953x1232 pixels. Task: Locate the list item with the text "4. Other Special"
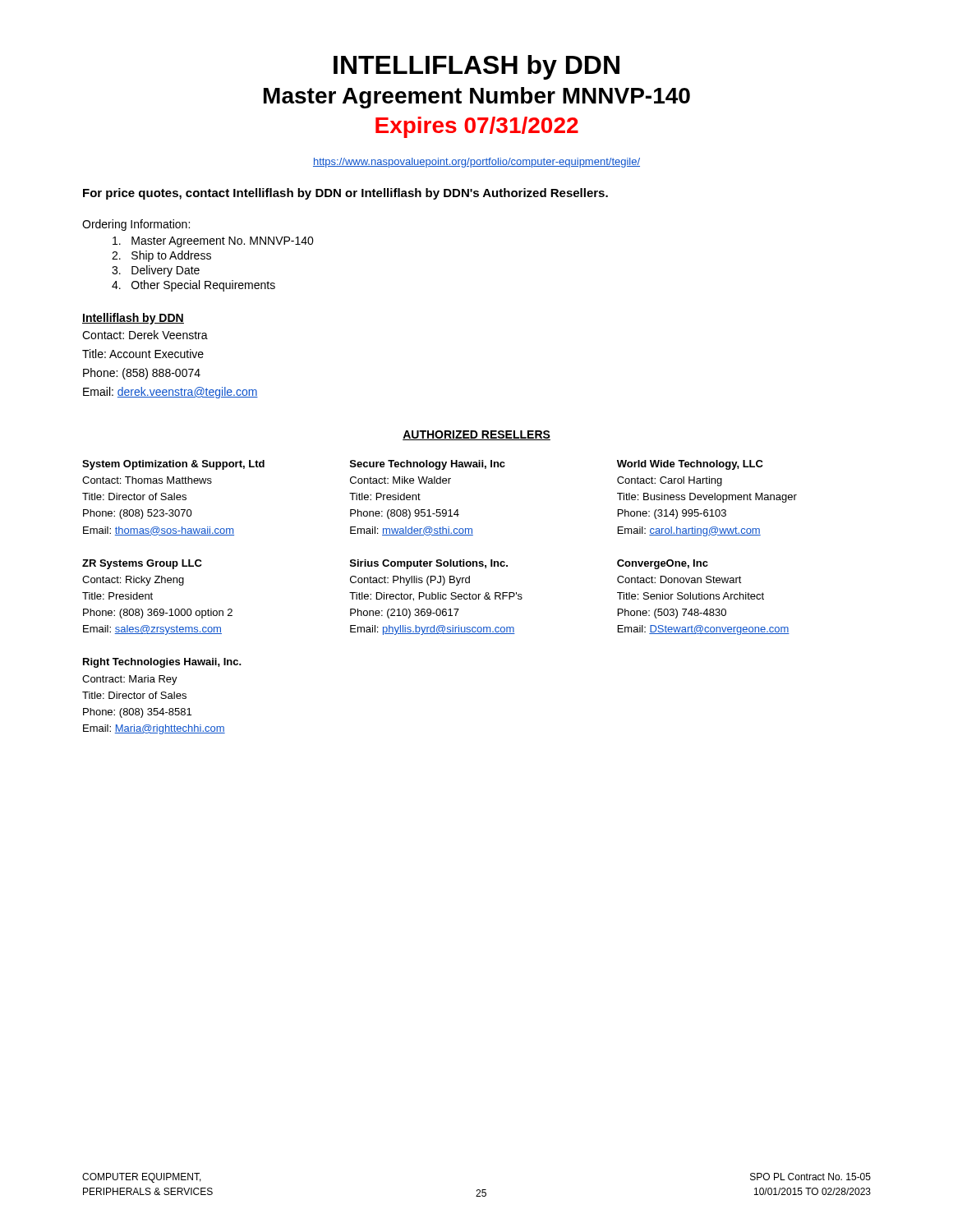[194, 285]
